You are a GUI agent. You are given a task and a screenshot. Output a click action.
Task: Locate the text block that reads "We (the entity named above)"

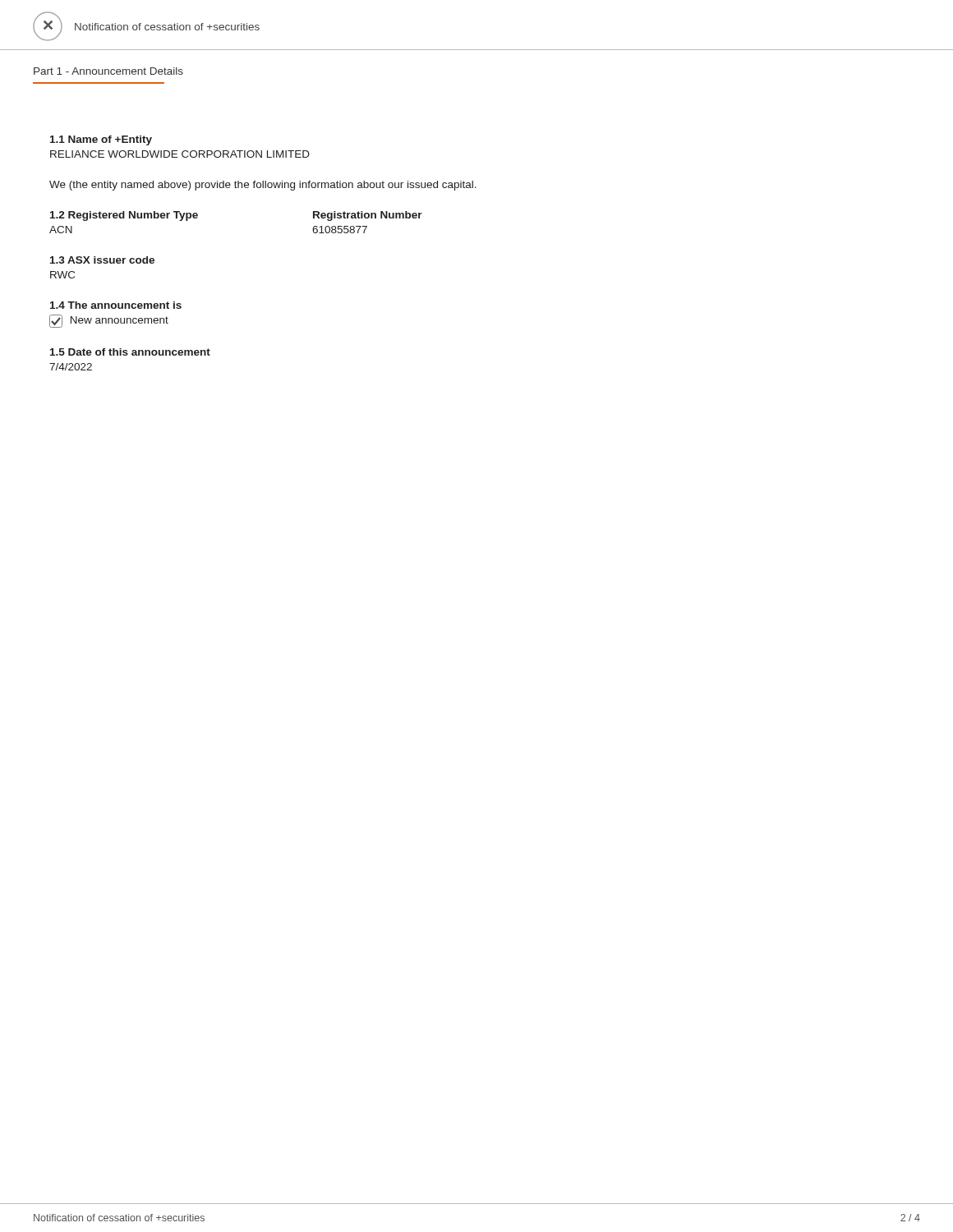(263, 184)
